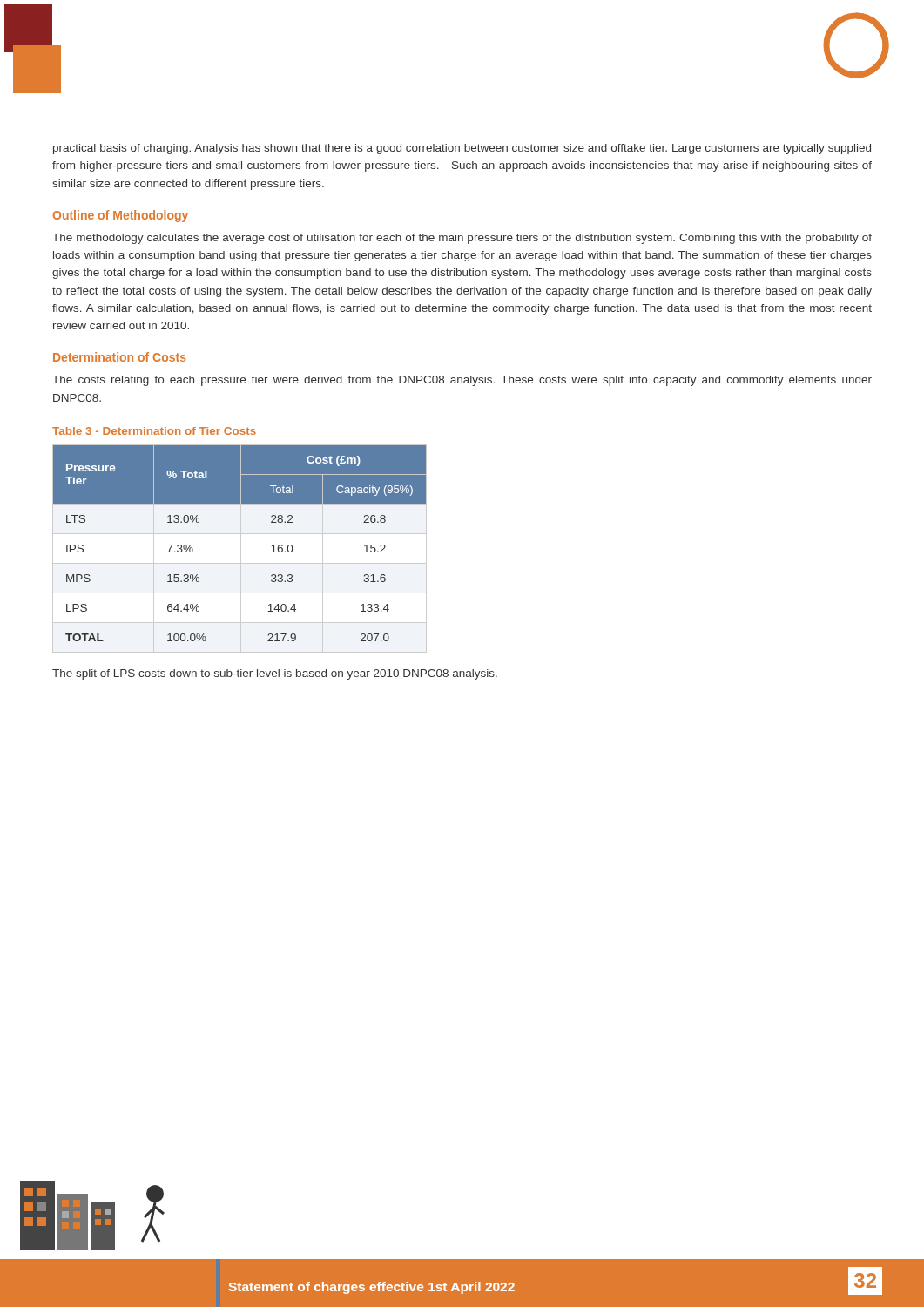Navigate to the element starting "The split of LPS costs down to sub-tier"
Screen dimensions: 1307x924
click(x=462, y=673)
